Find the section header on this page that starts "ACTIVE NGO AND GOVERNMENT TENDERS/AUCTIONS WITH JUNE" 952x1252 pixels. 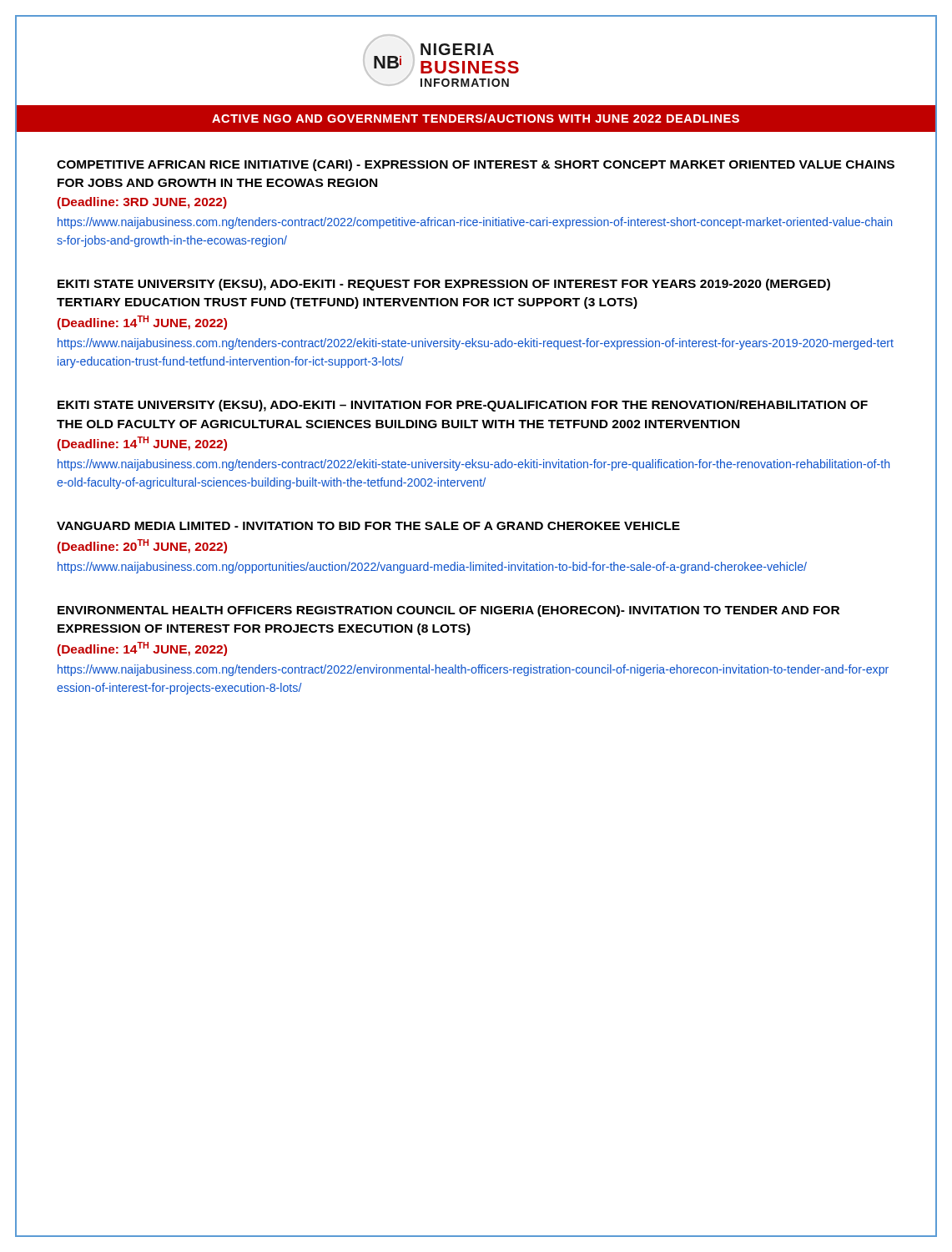476,119
